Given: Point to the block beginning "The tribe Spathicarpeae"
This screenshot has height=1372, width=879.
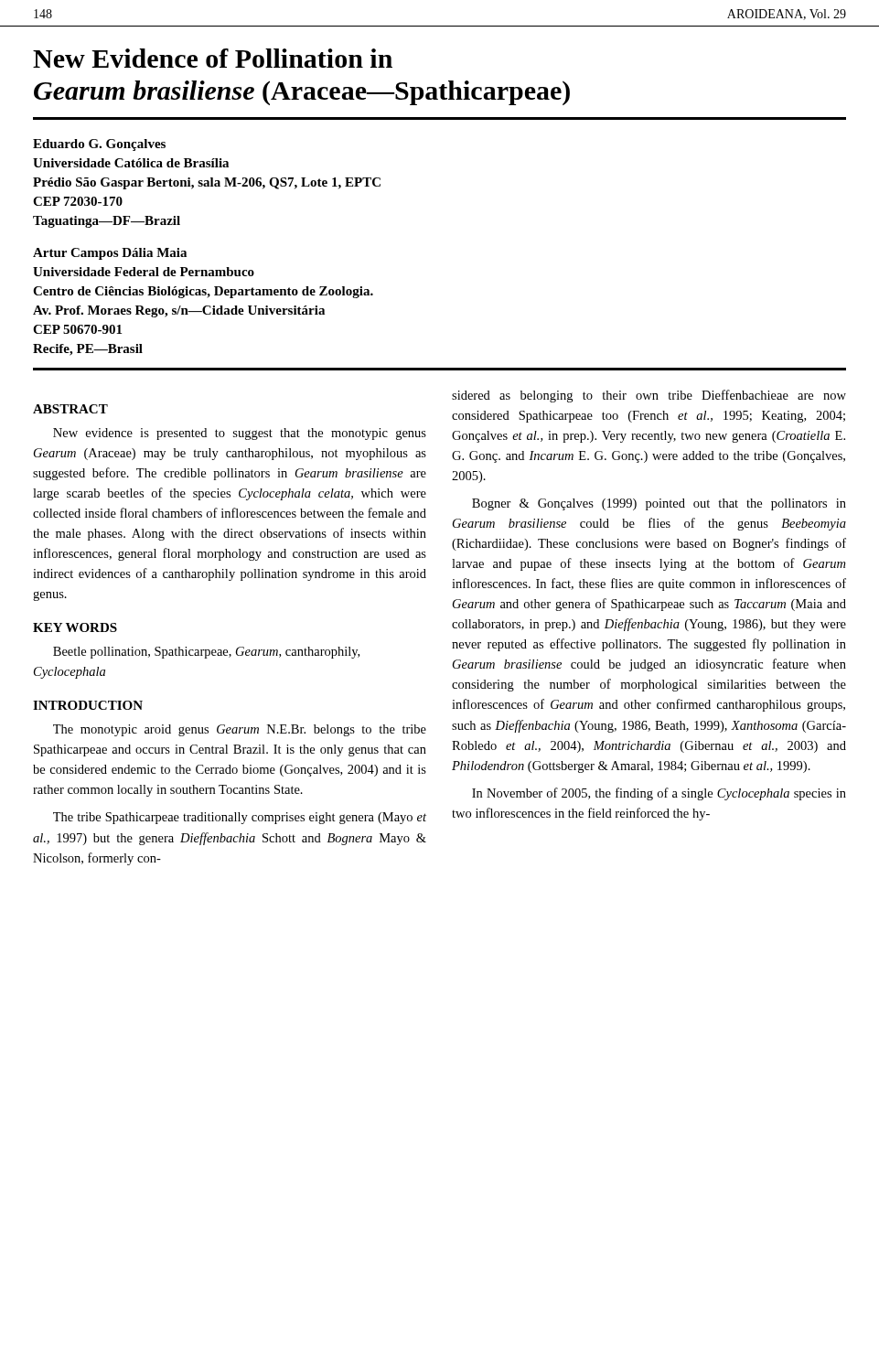Looking at the screenshot, I should 230,837.
